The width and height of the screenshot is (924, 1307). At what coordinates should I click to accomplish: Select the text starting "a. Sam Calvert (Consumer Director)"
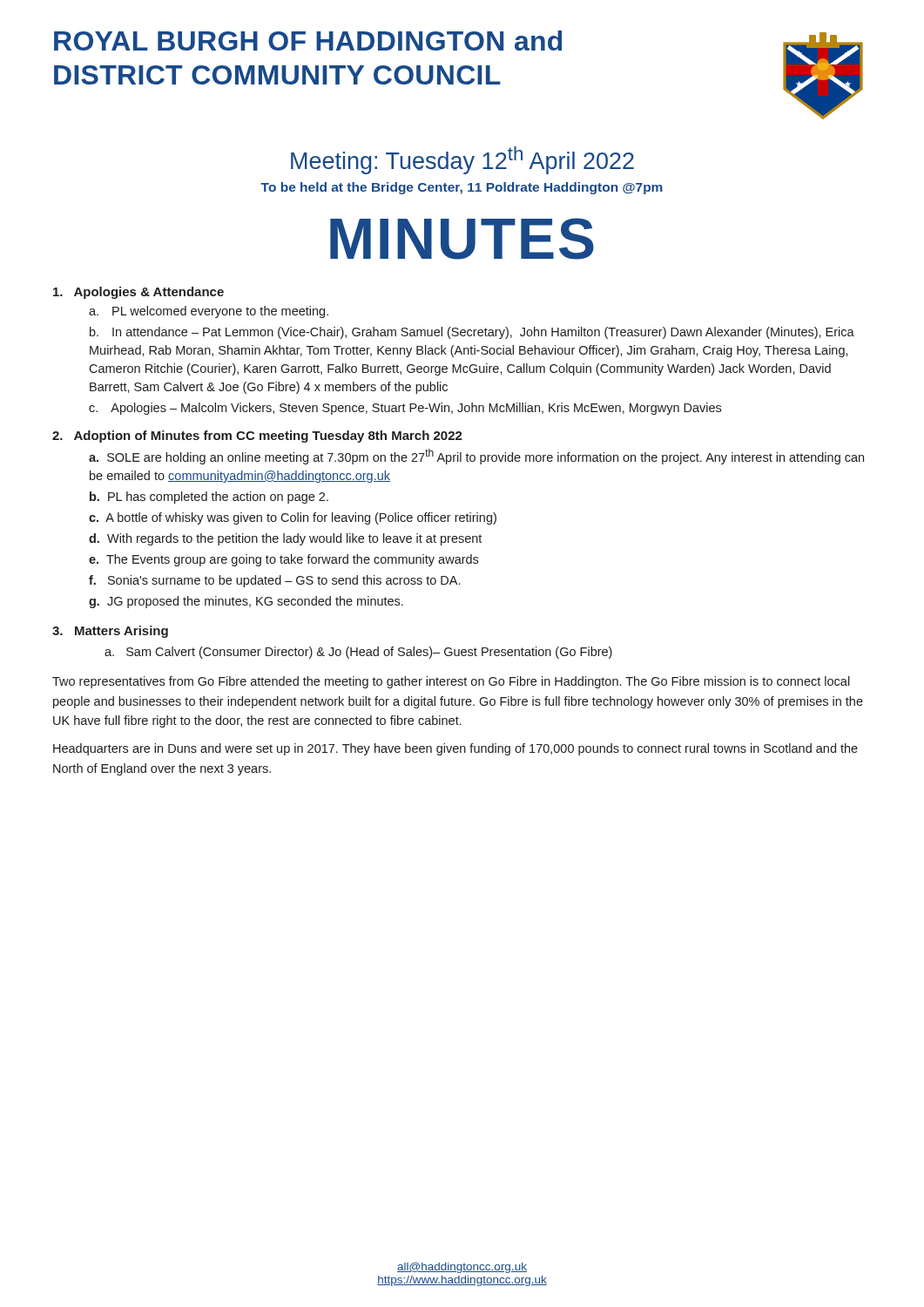point(359,652)
